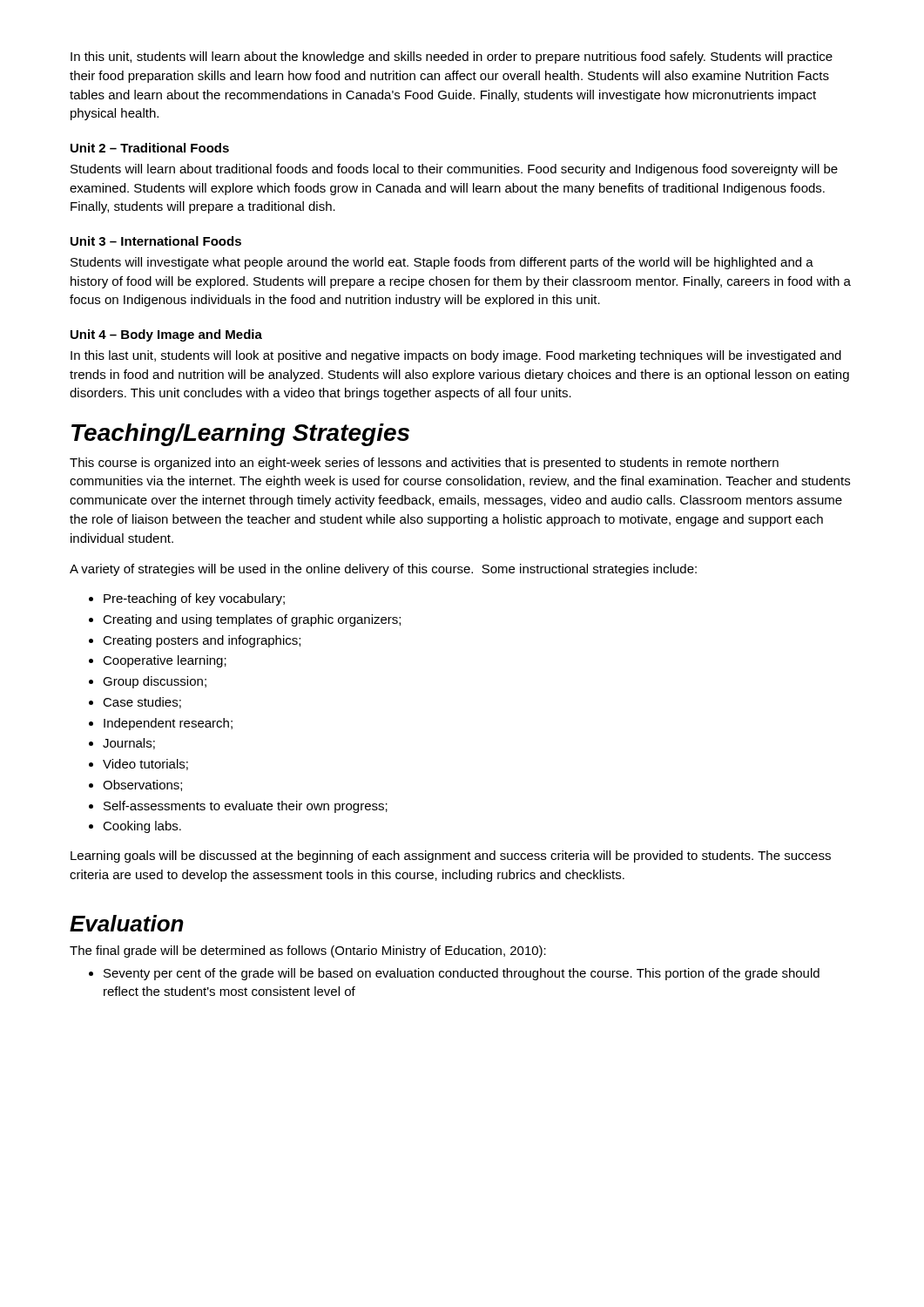
Task: Click on the block starting "This course is organized into an eight-week series"
Action: (460, 500)
